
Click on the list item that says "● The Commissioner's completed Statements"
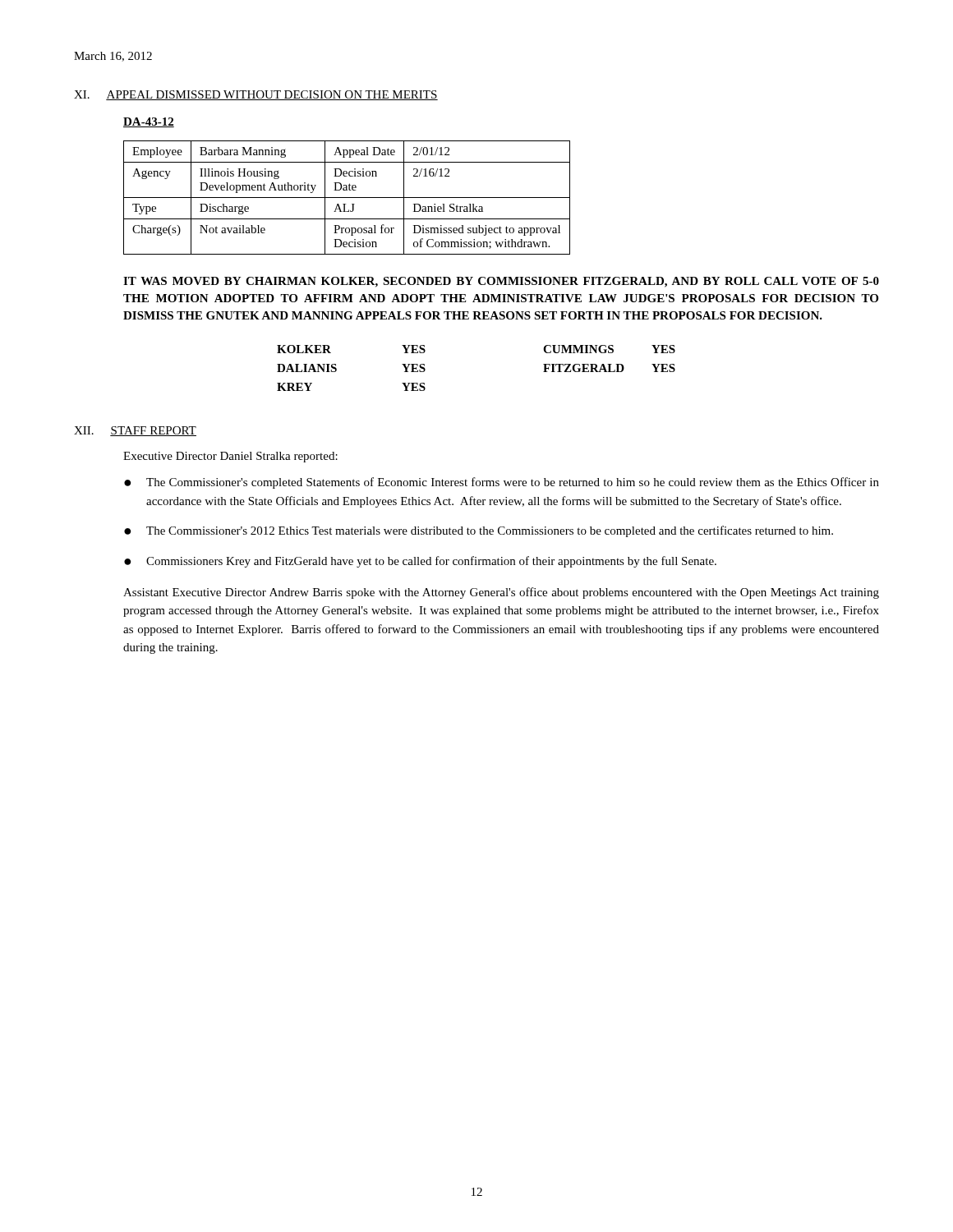501,492
